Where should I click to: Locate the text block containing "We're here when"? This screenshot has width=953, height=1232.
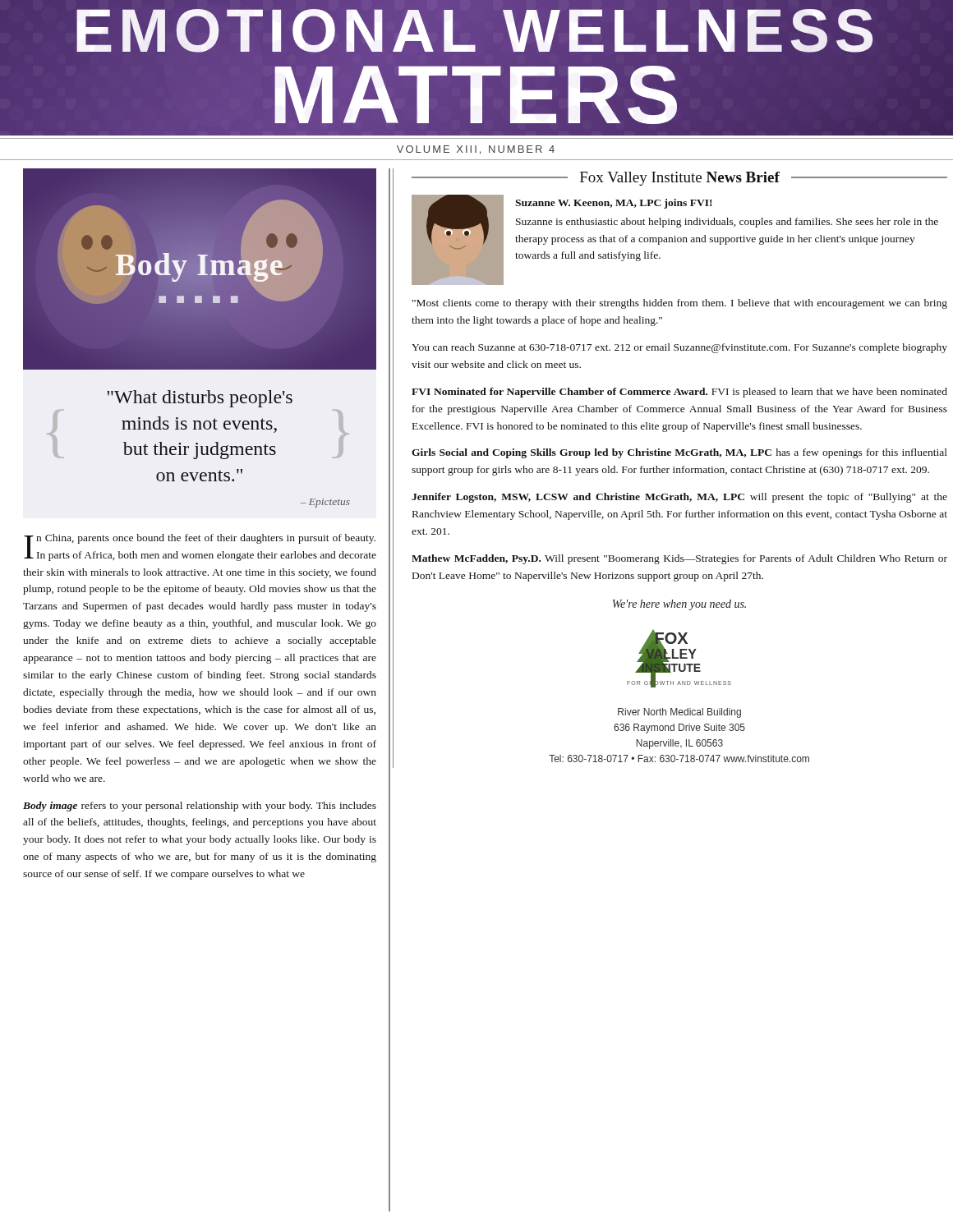[x=679, y=604]
